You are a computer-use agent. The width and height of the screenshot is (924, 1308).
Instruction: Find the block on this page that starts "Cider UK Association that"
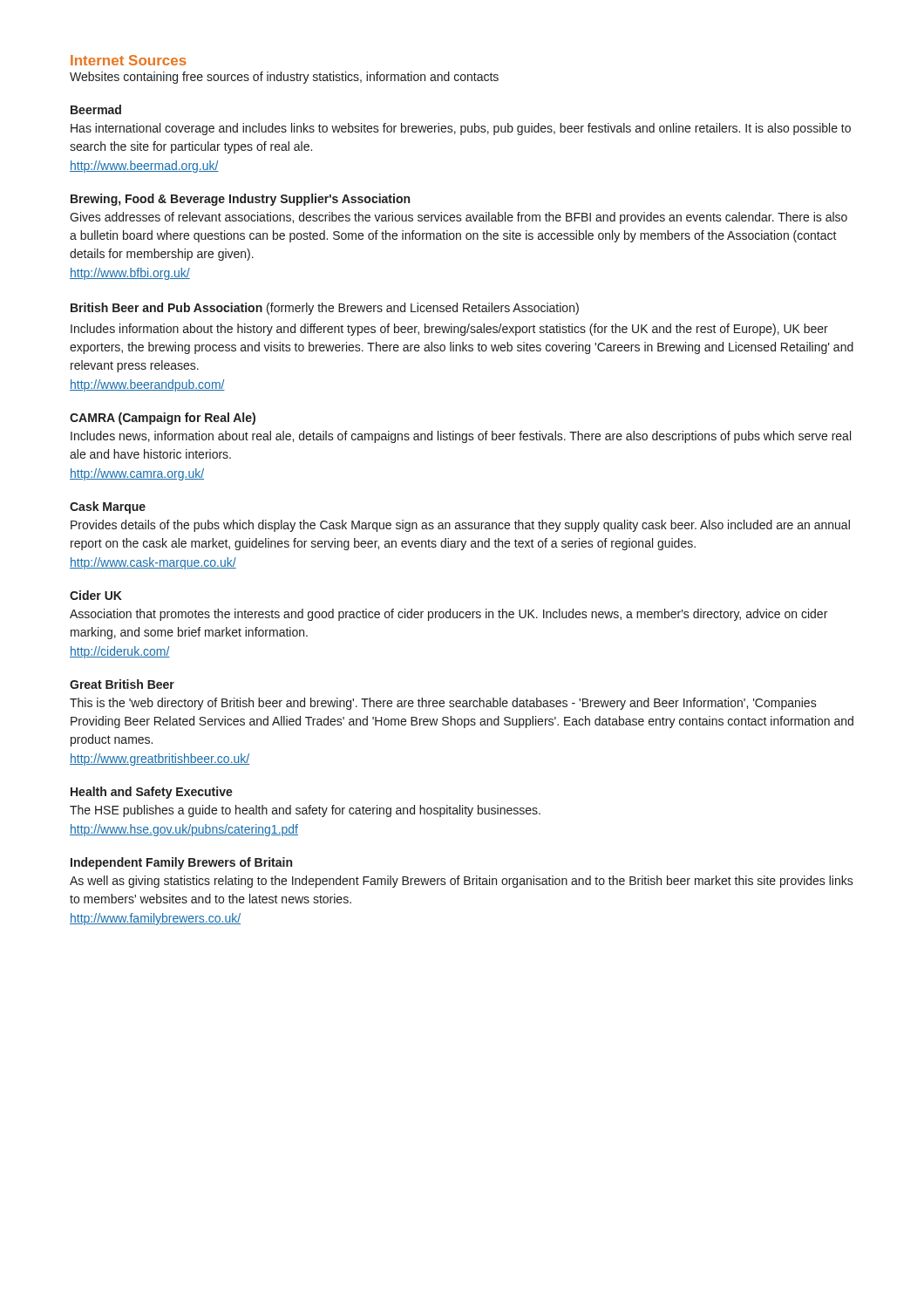462,623
